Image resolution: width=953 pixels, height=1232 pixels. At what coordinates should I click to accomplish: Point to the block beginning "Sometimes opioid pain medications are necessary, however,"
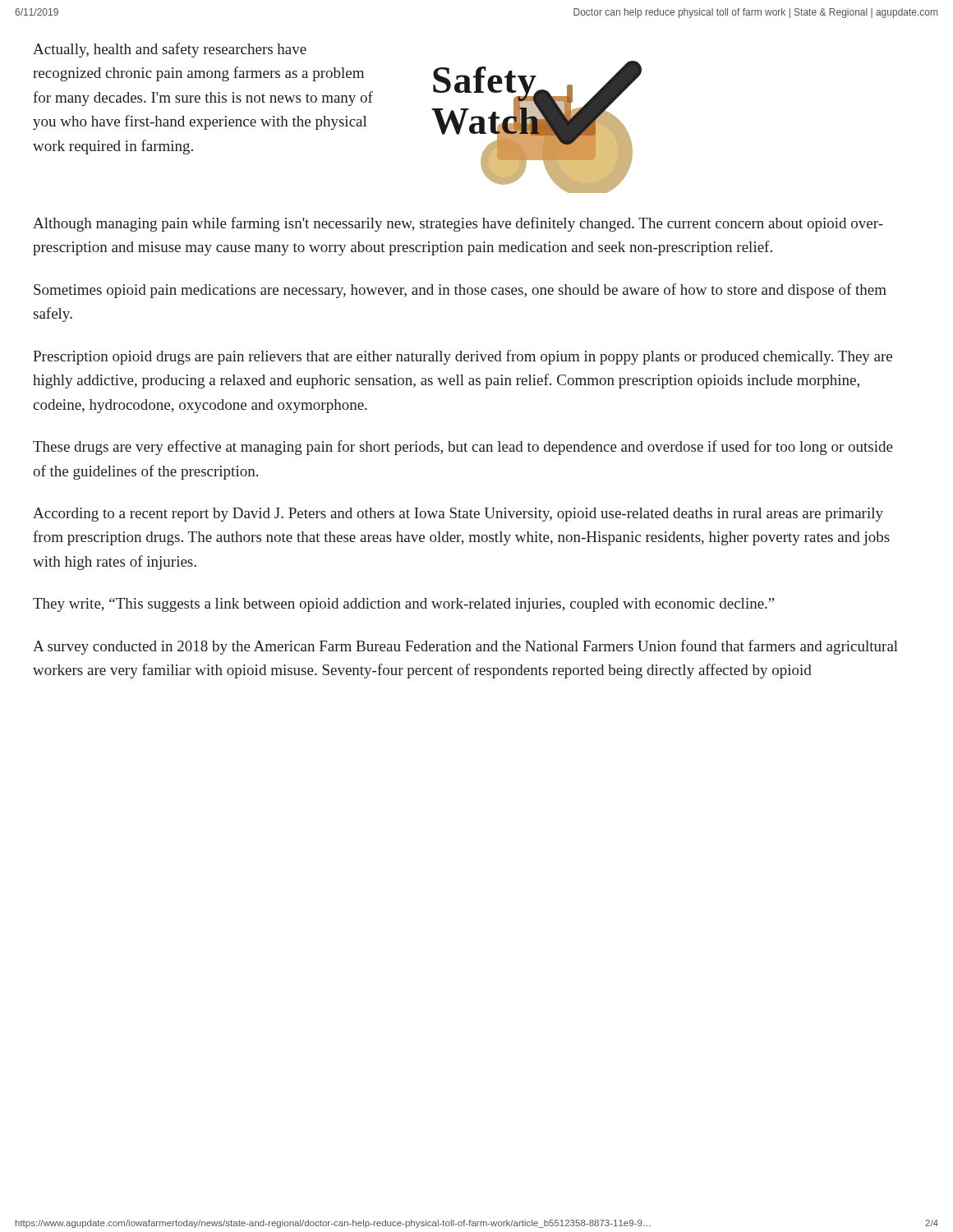click(x=460, y=301)
